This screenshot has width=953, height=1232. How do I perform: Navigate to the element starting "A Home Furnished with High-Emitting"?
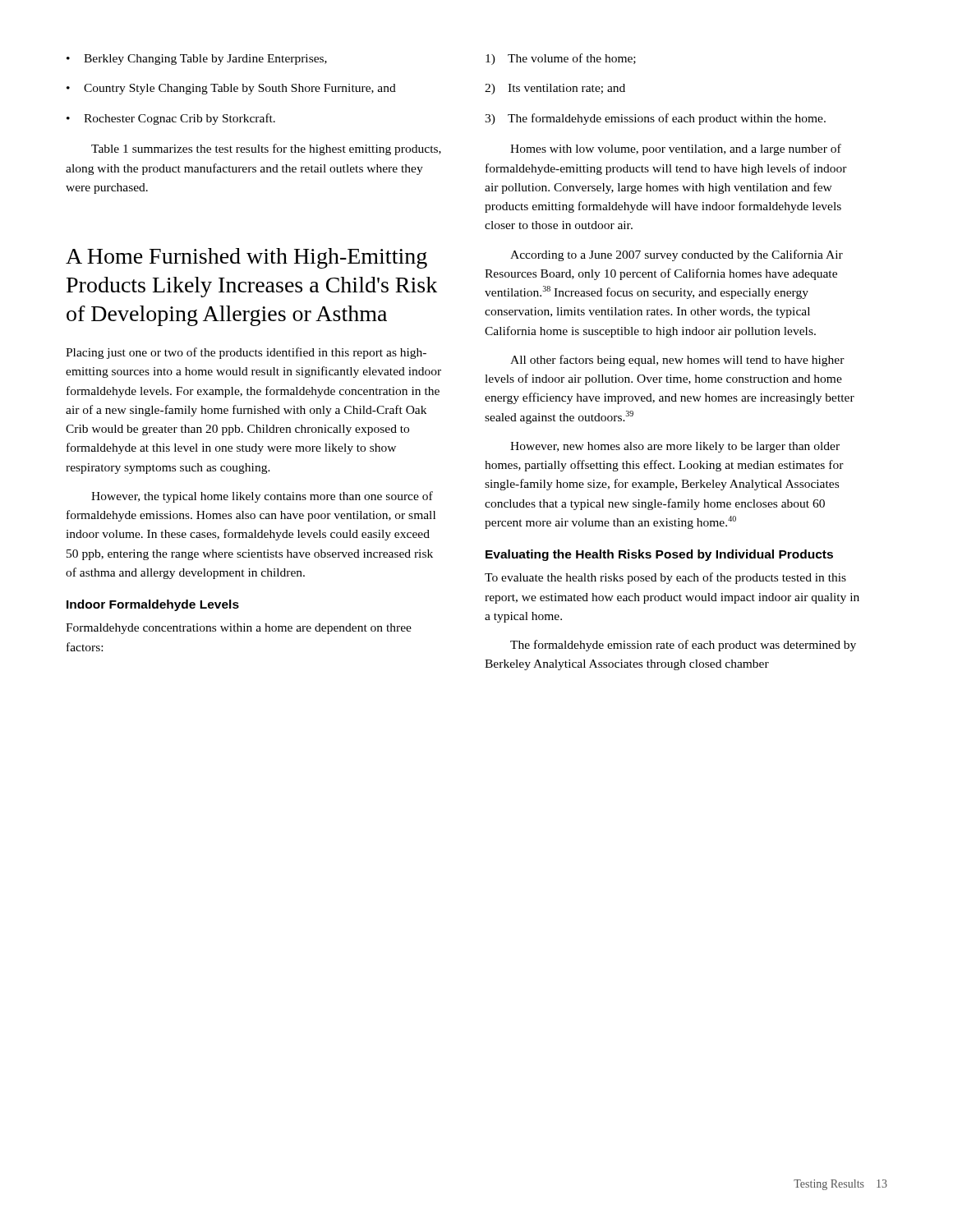(251, 285)
